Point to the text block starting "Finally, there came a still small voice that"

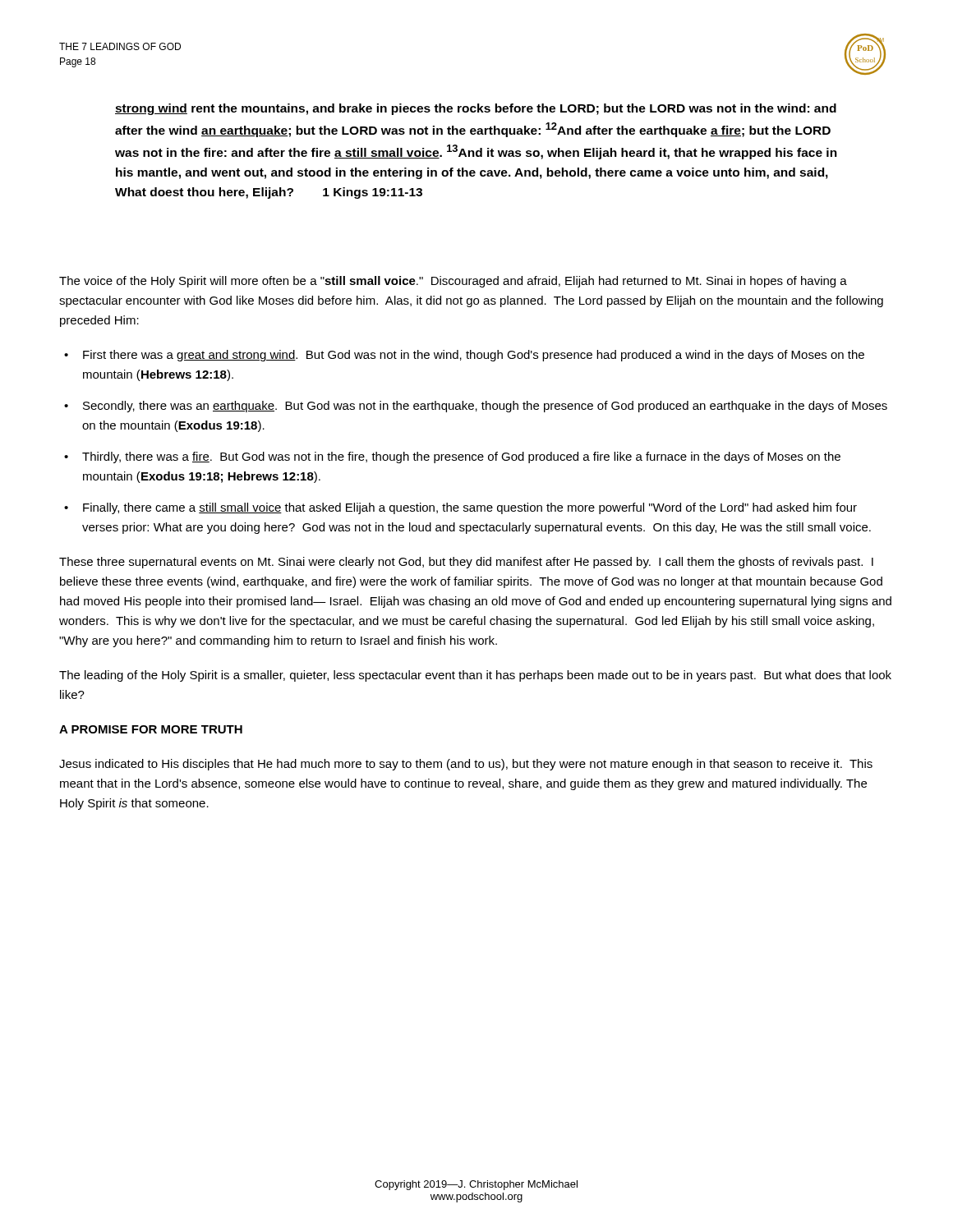coord(477,517)
